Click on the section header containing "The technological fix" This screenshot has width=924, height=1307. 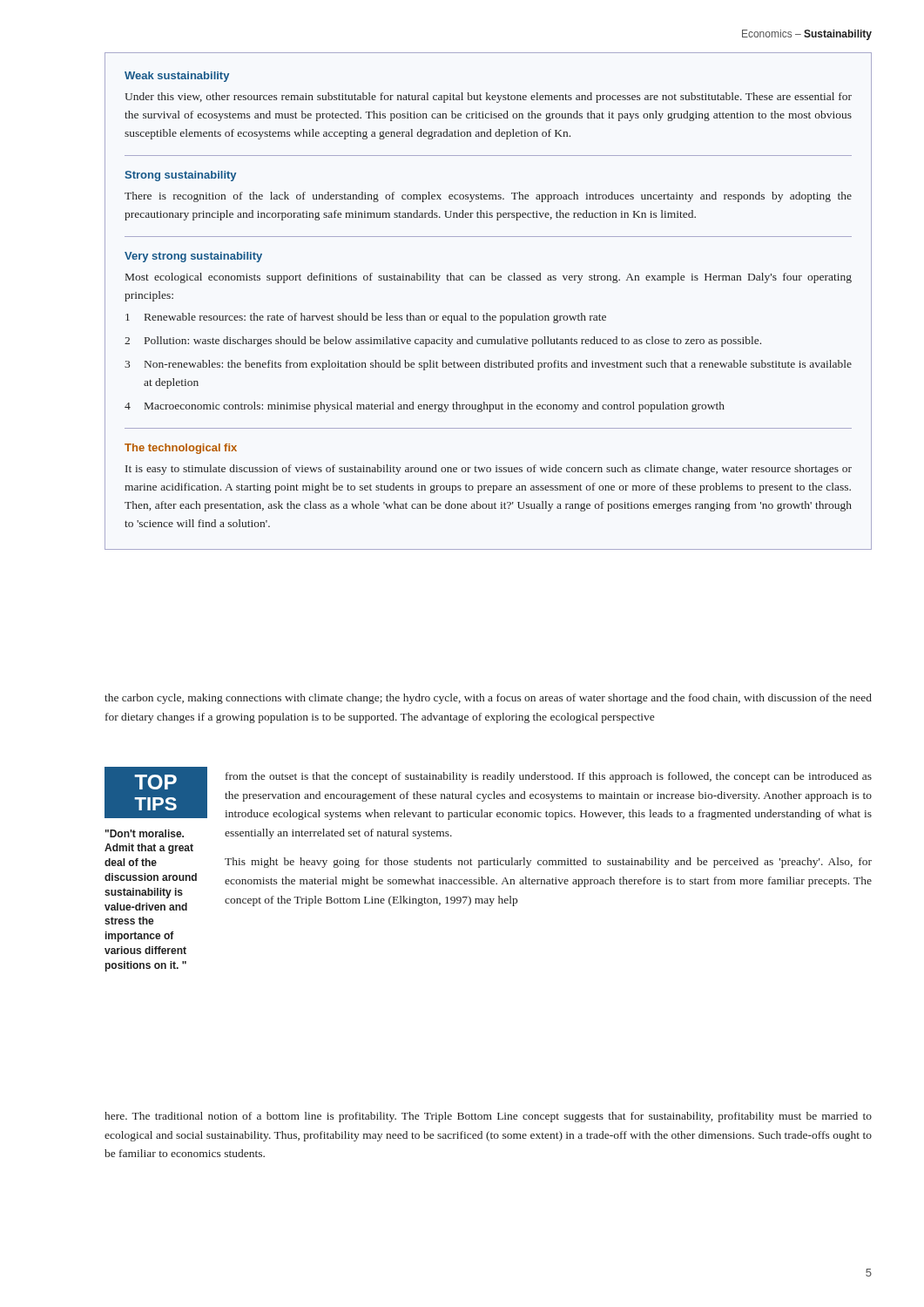(x=181, y=448)
